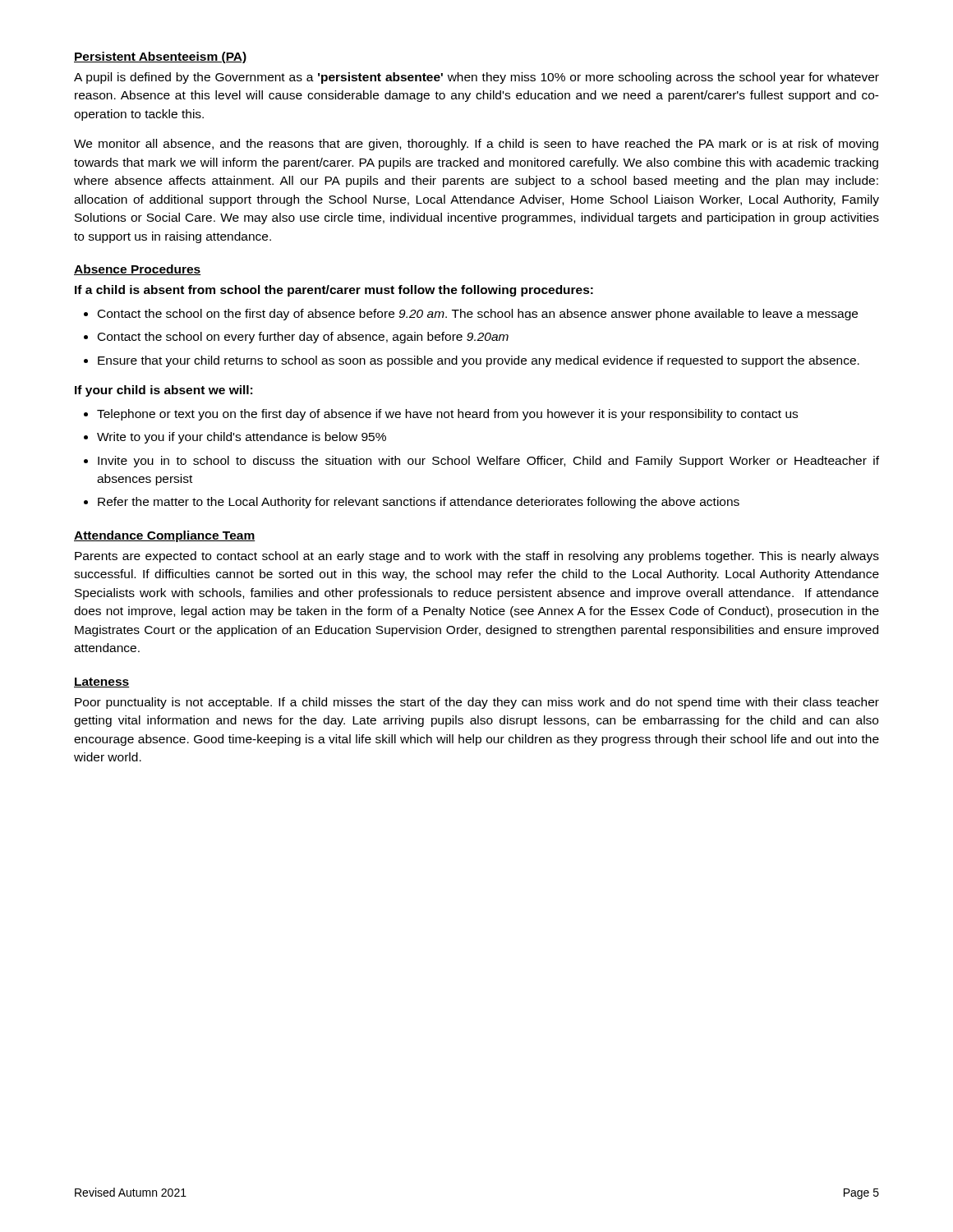
Task: Click the passage that begins "Refer the matter"
Action: click(x=418, y=502)
